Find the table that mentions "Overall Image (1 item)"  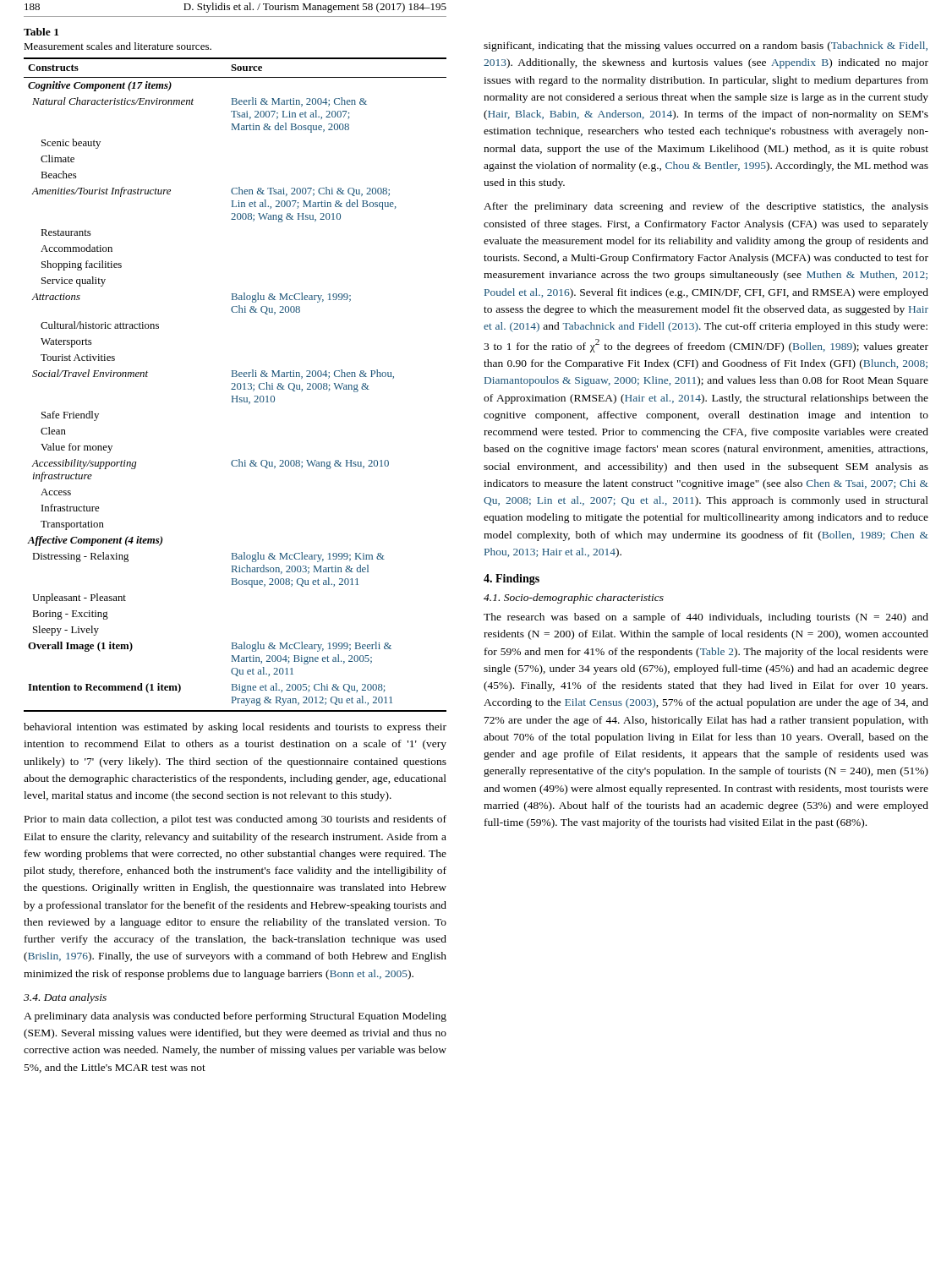[x=235, y=369]
